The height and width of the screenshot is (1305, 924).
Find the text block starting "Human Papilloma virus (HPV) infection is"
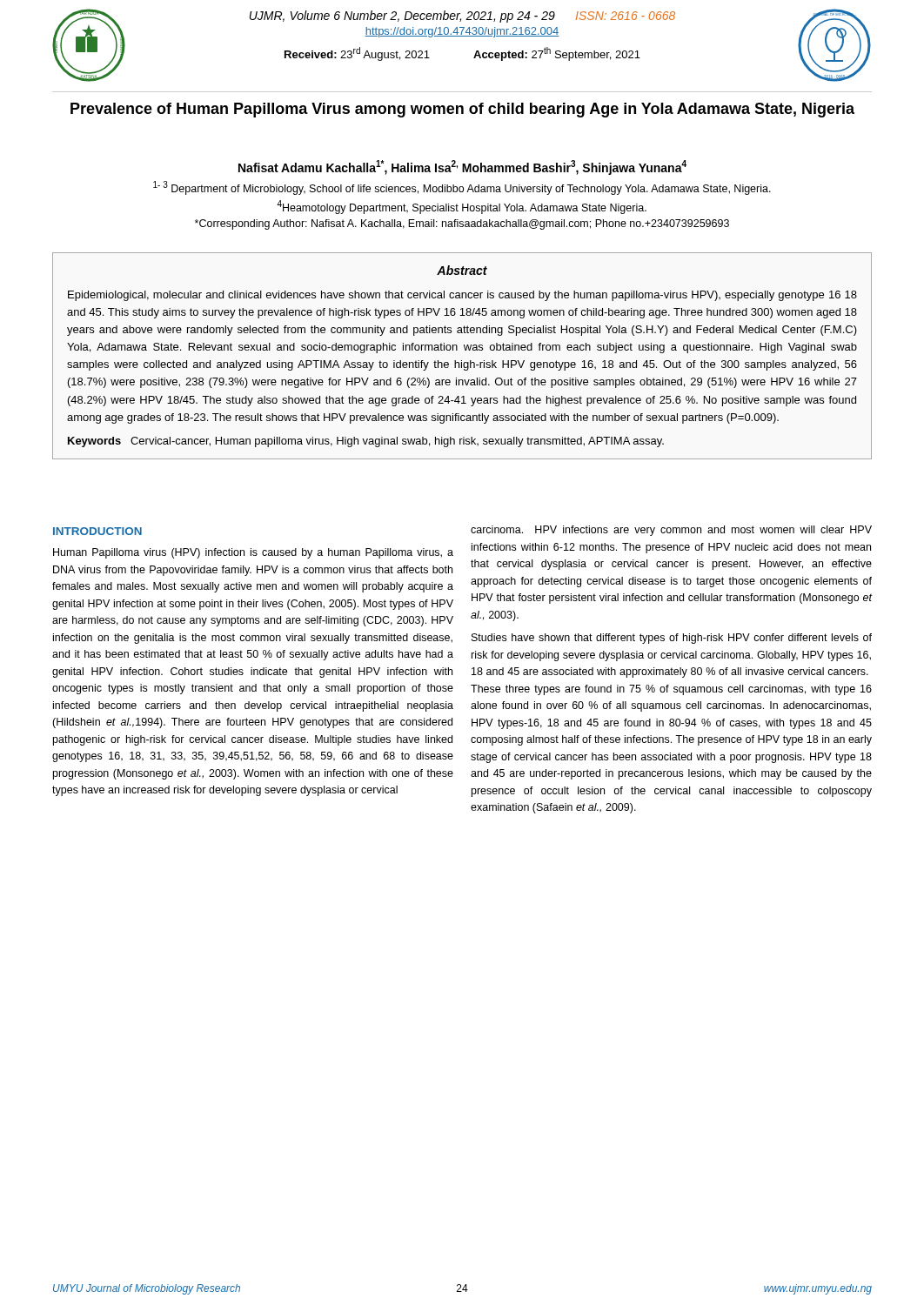(253, 672)
